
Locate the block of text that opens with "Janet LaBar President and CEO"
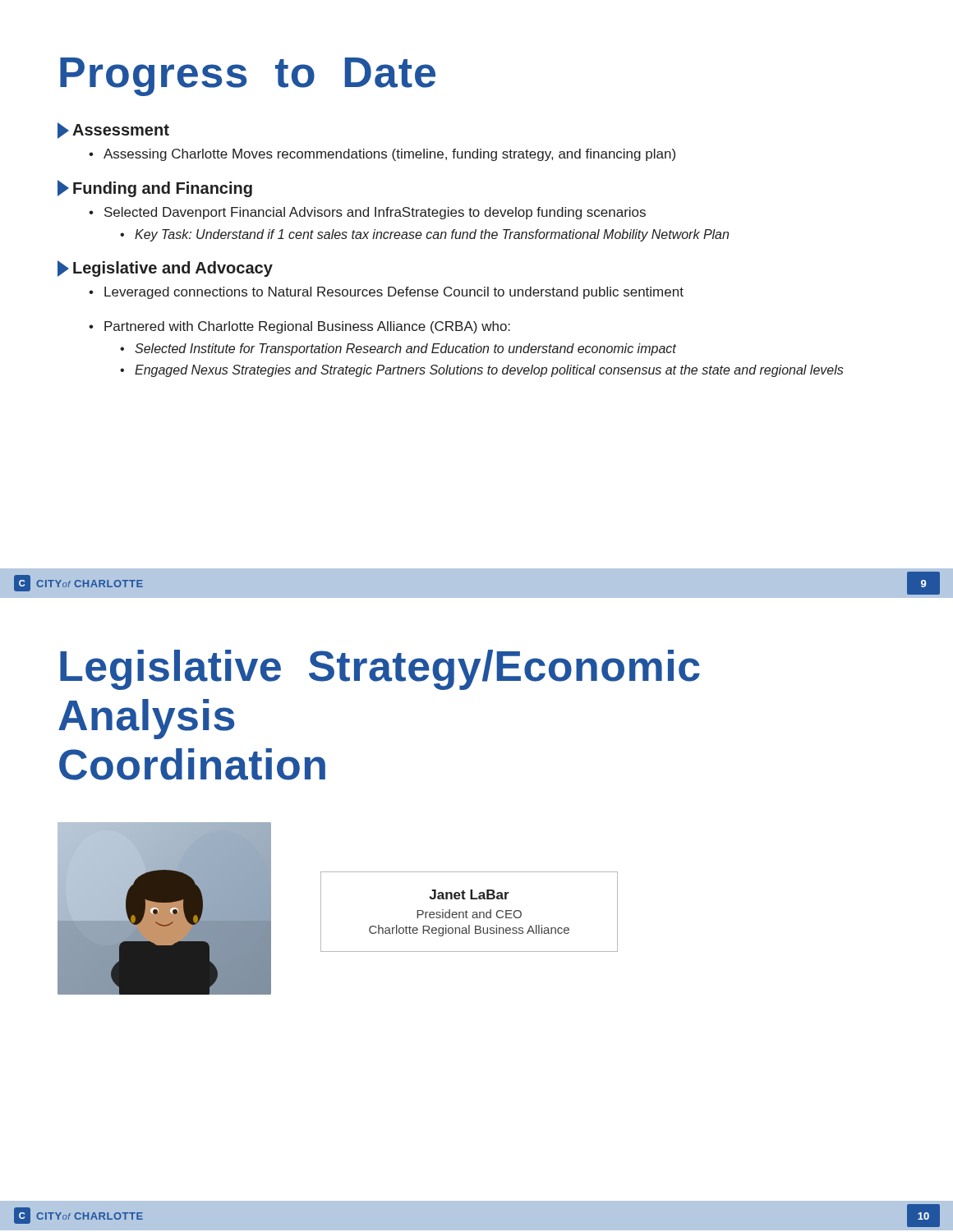pyautogui.click(x=469, y=912)
